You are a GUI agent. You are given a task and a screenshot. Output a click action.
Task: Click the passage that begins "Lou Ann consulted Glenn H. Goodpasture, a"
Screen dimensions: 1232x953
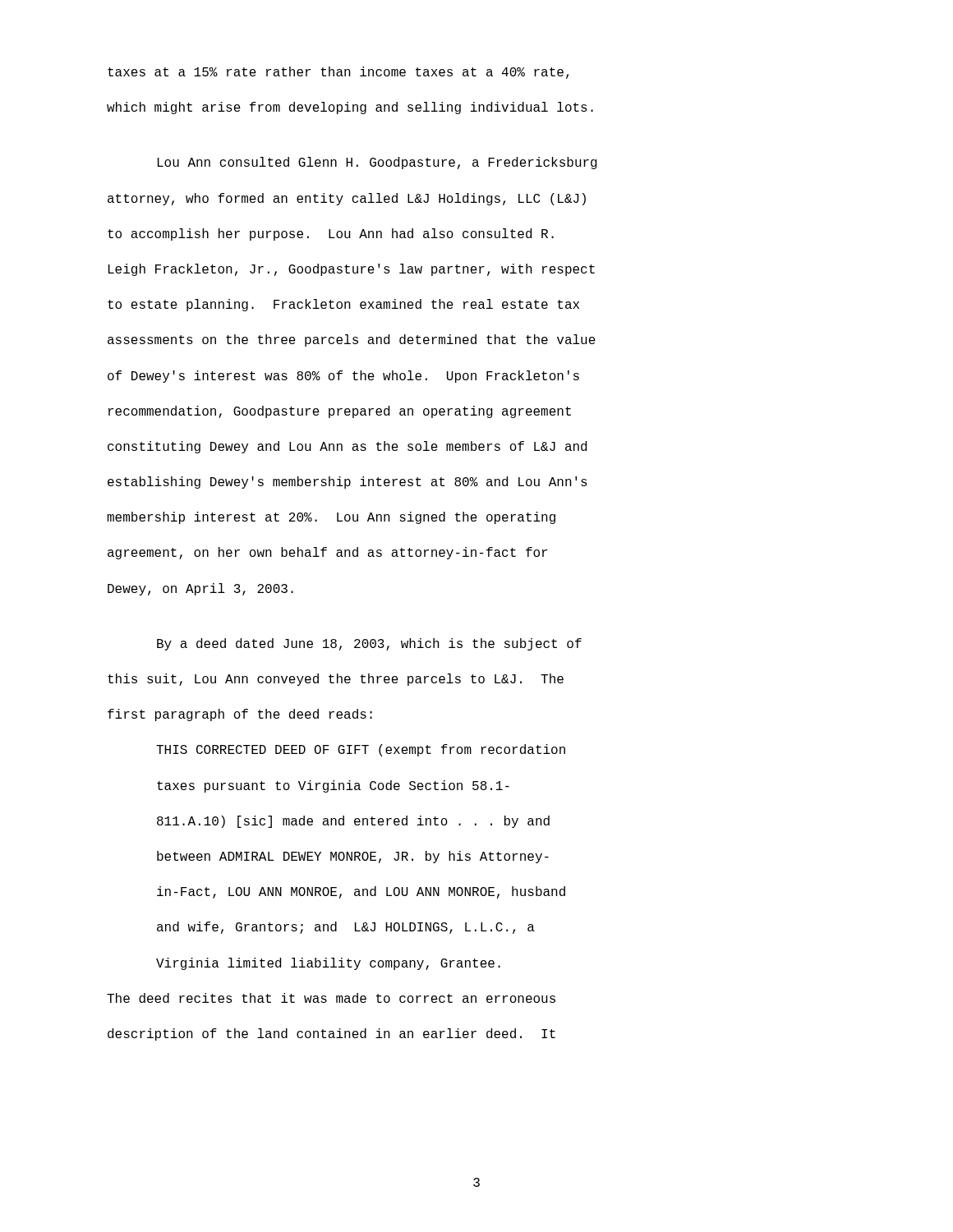pos(476,377)
